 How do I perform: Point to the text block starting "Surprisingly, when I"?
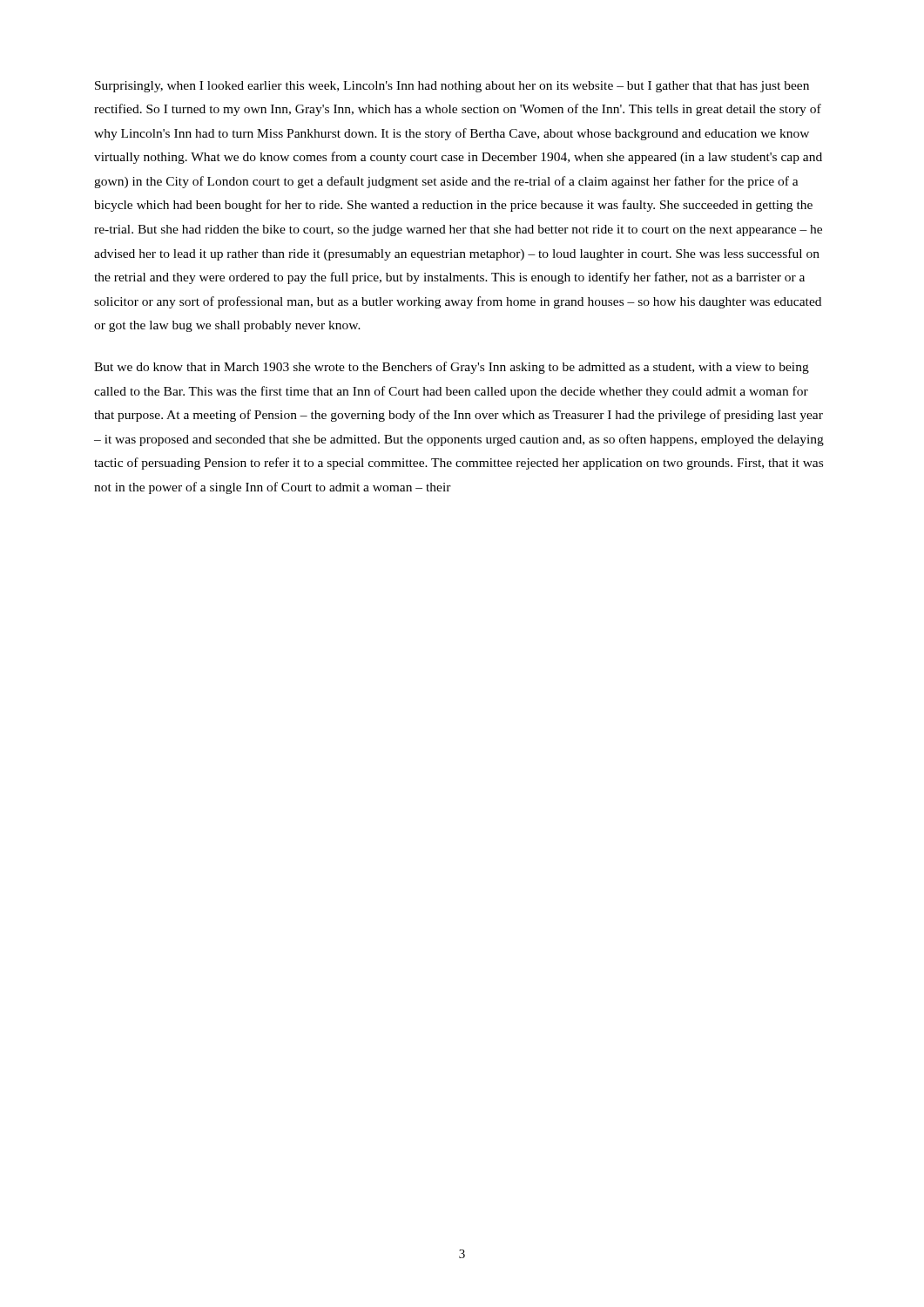462,286
